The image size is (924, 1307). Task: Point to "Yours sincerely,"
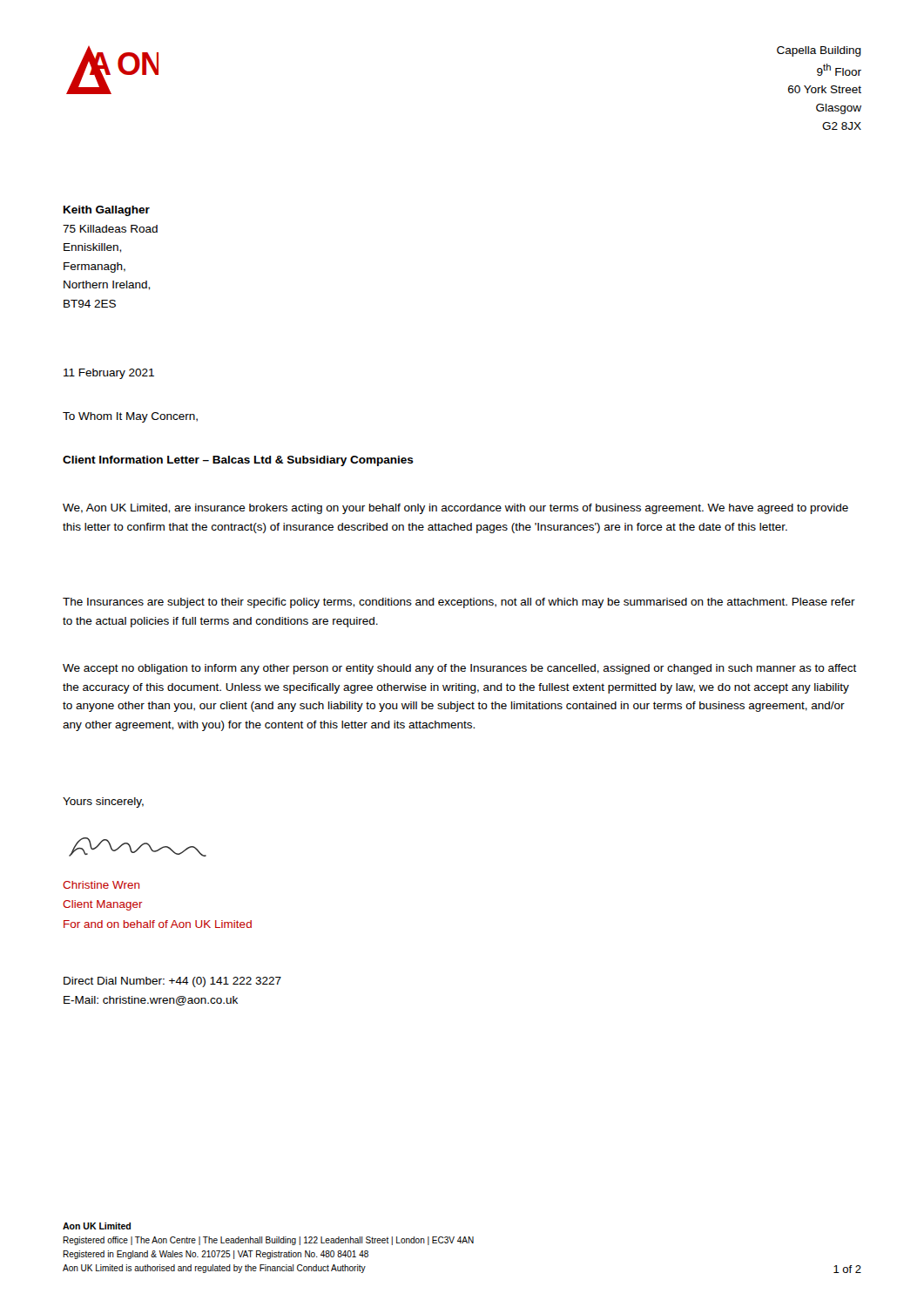click(x=104, y=801)
